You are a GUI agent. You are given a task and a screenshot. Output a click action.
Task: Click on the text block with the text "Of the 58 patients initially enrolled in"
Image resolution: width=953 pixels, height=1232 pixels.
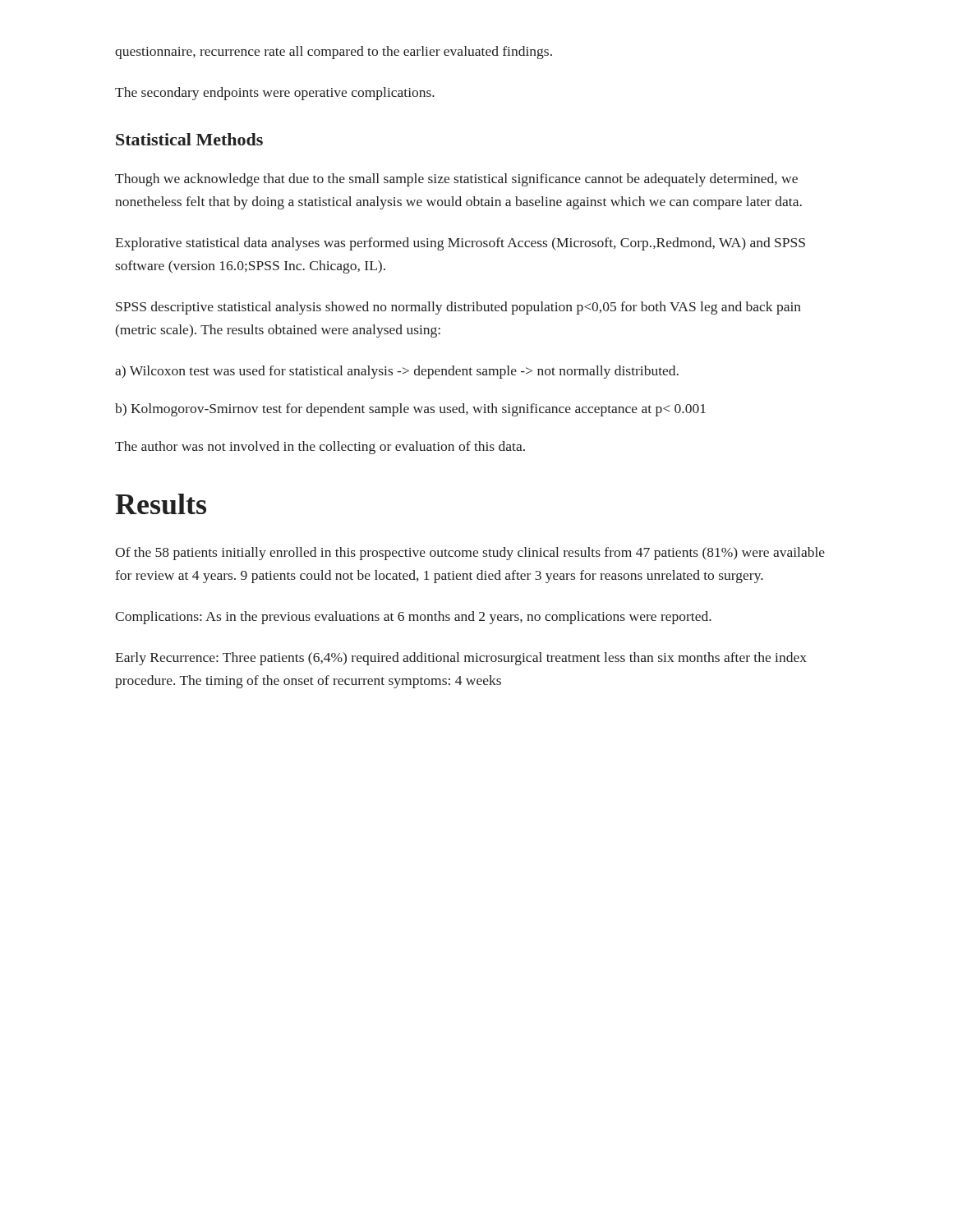pos(470,563)
